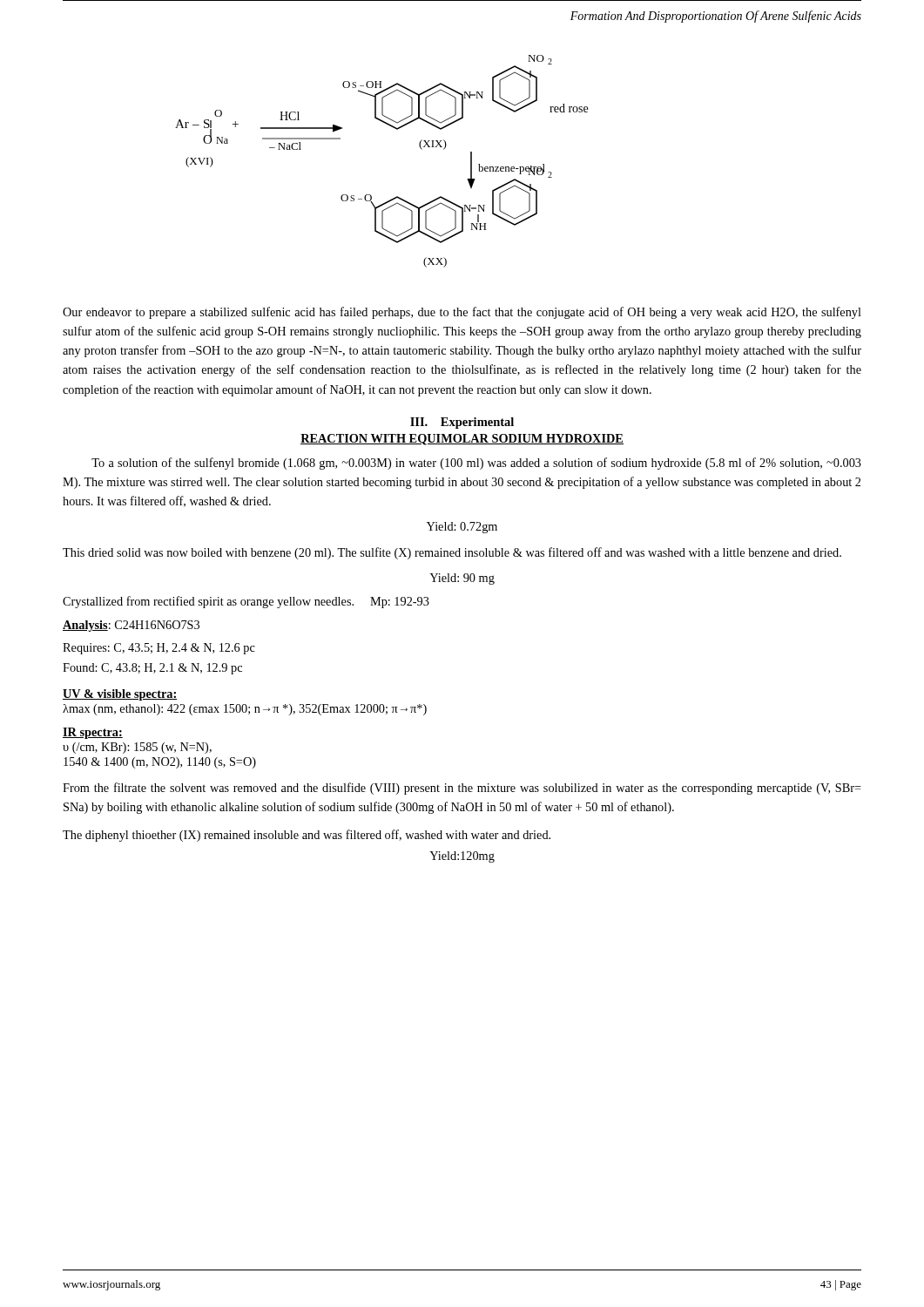The width and height of the screenshot is (924, 1307).
Task: Click where it says "III. Experimental"
Action: [x=462, y=422]
